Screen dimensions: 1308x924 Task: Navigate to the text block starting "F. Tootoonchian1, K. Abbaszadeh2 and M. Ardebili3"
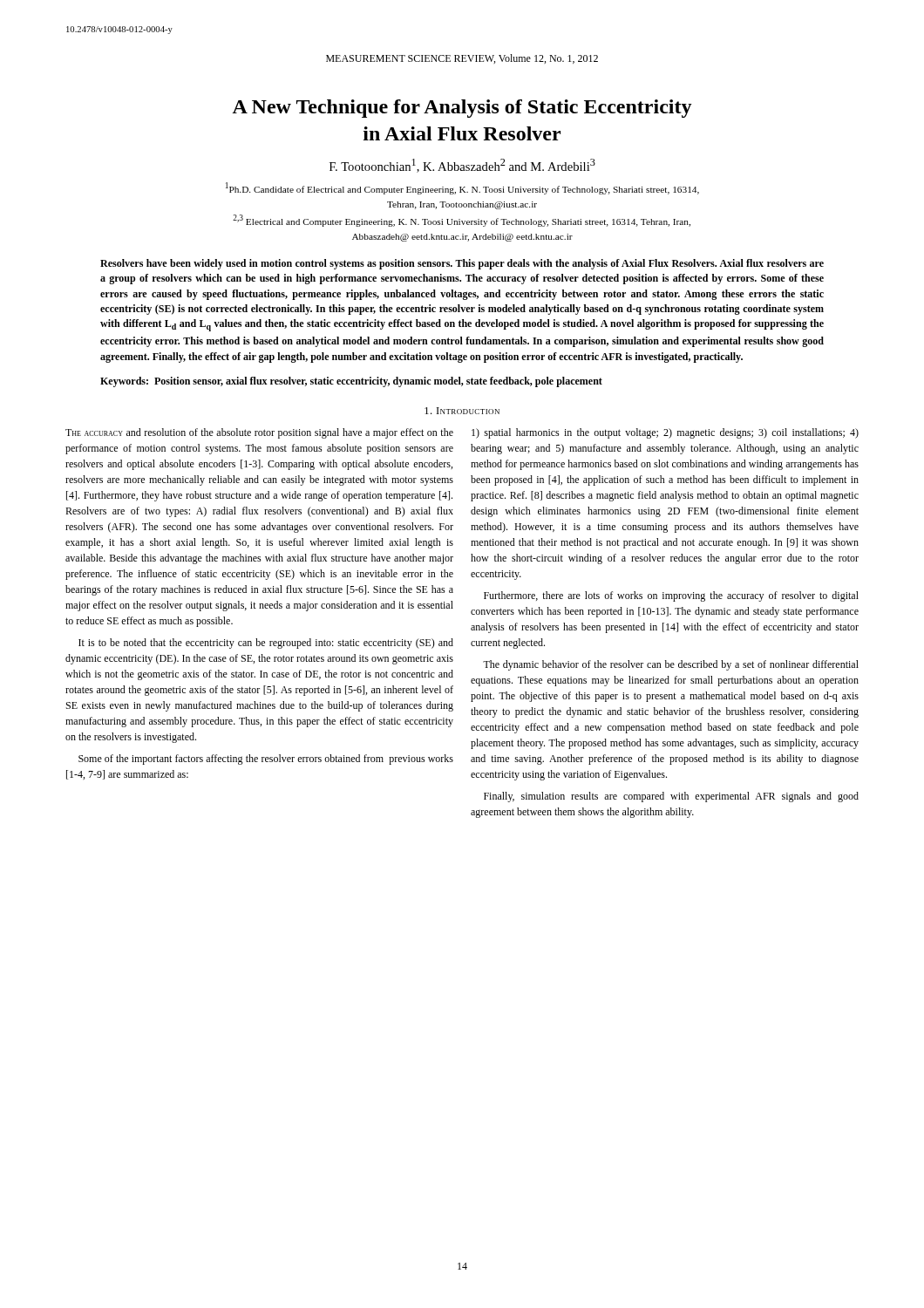(462, 165)
